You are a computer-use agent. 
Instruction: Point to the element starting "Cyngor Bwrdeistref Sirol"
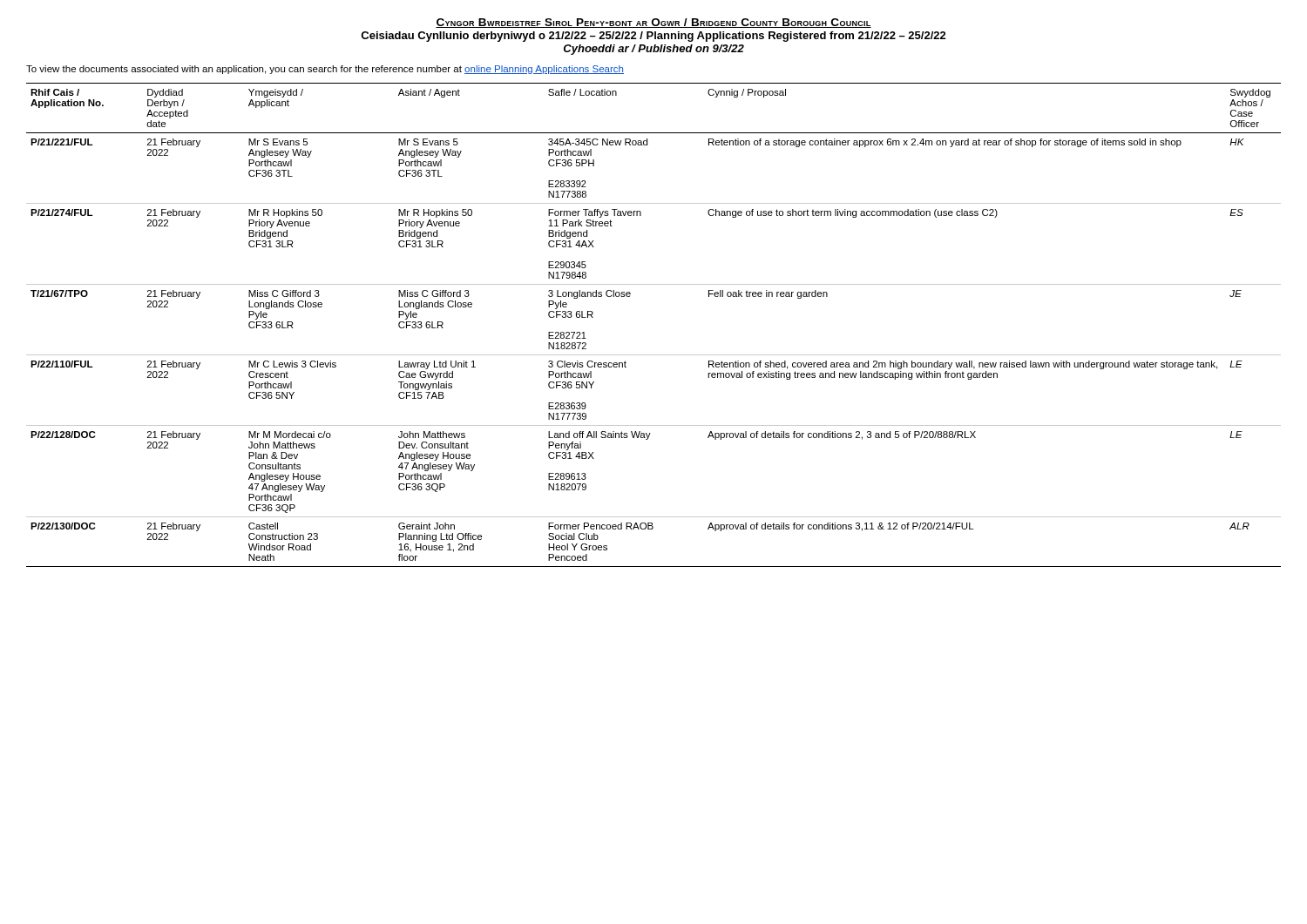point(654,35)
